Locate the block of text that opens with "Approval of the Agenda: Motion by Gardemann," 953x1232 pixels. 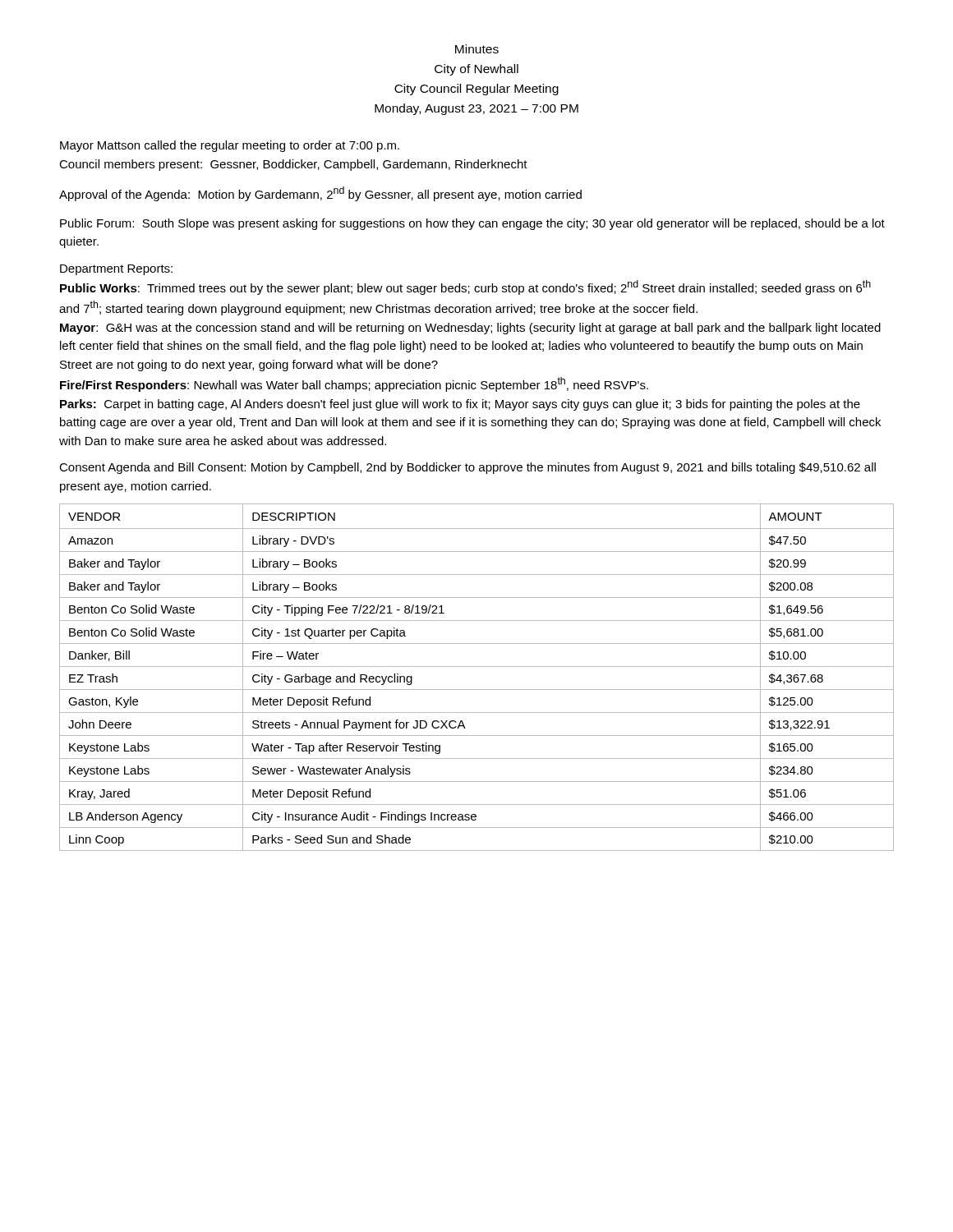(x=321, y=193)
